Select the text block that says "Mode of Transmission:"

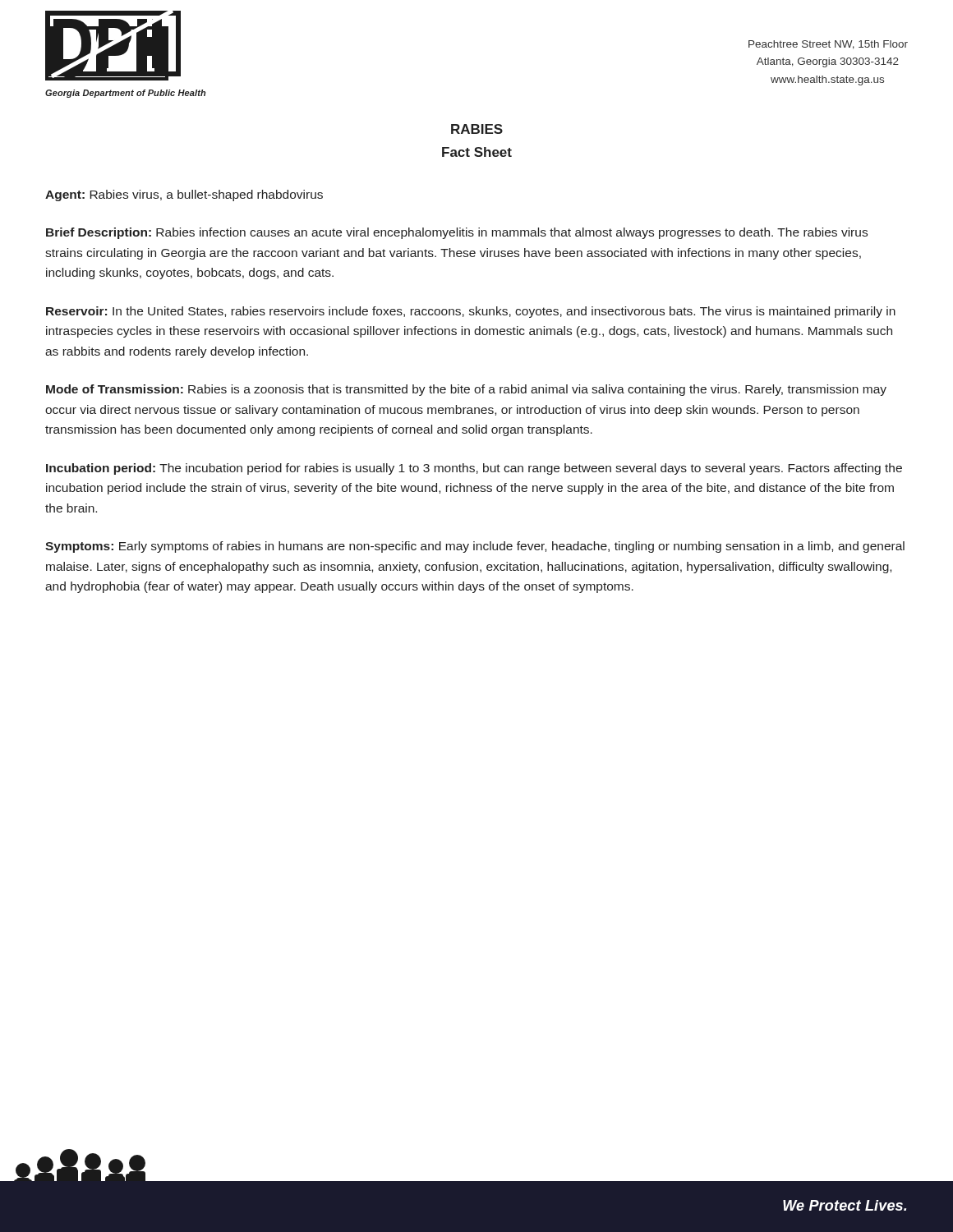coord(476,410)
